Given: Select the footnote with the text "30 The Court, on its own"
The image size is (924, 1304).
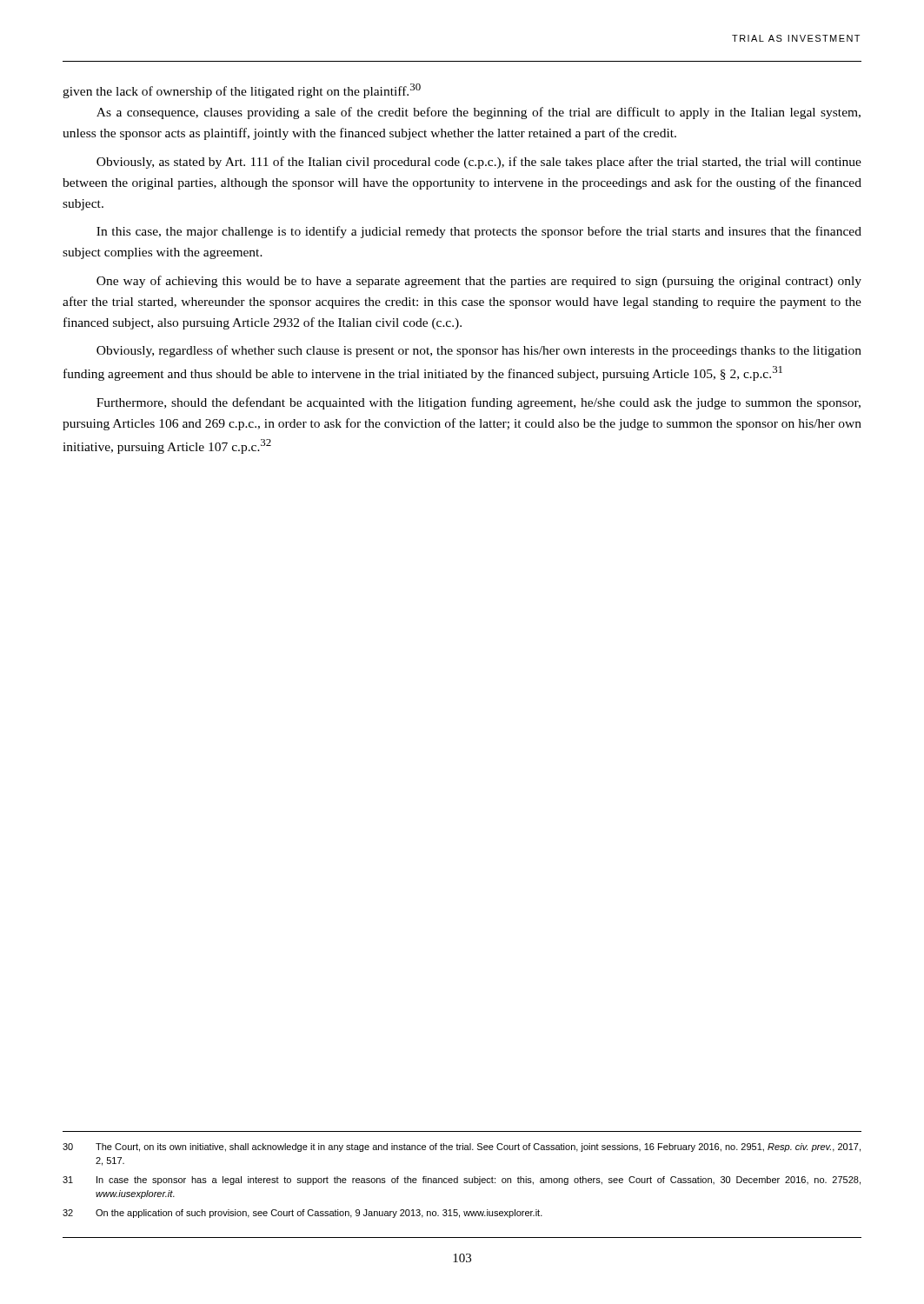Looking at the screenshot, I should (462, 1155).
